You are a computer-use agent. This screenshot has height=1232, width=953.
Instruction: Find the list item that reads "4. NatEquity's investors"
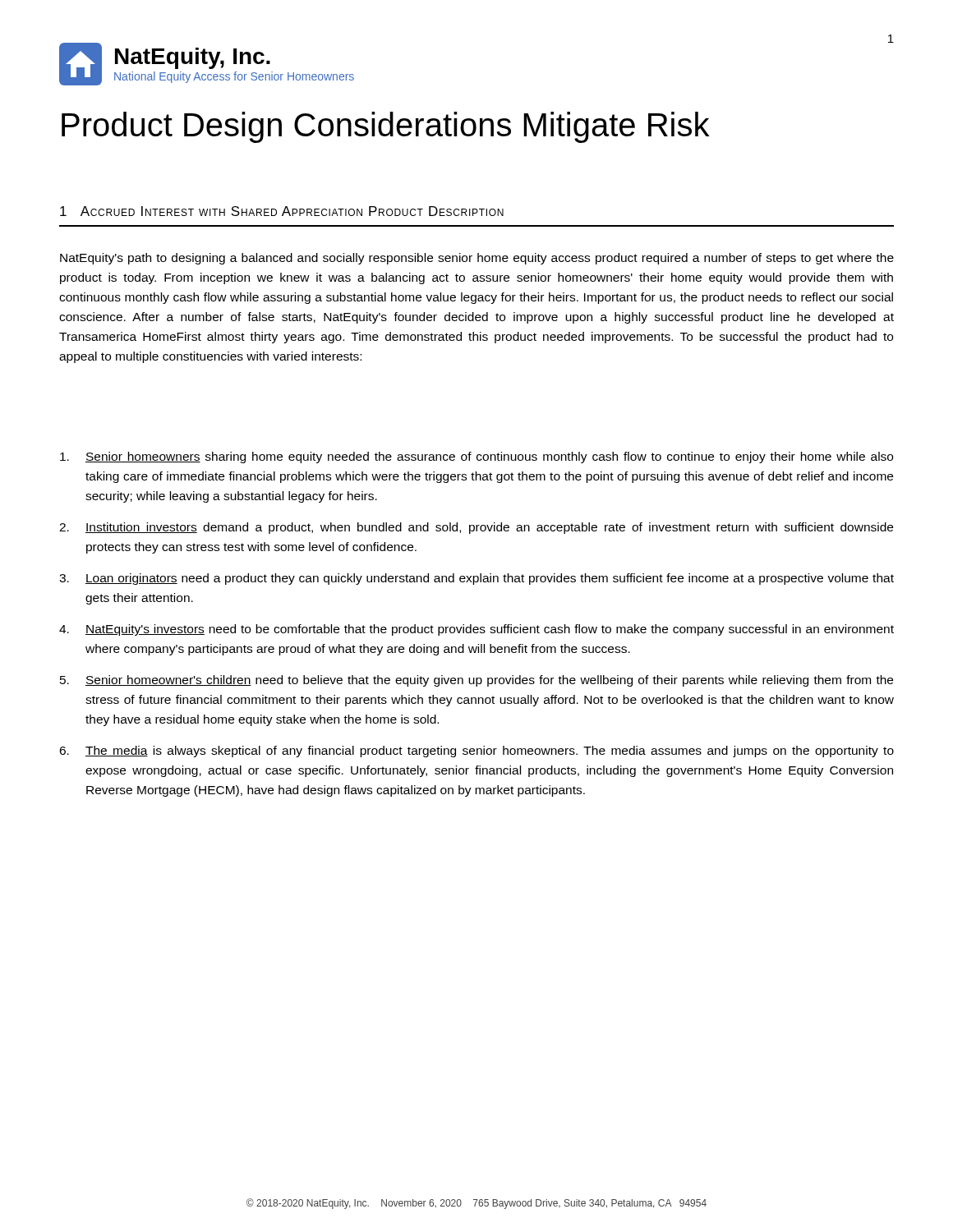pos(476,639)
